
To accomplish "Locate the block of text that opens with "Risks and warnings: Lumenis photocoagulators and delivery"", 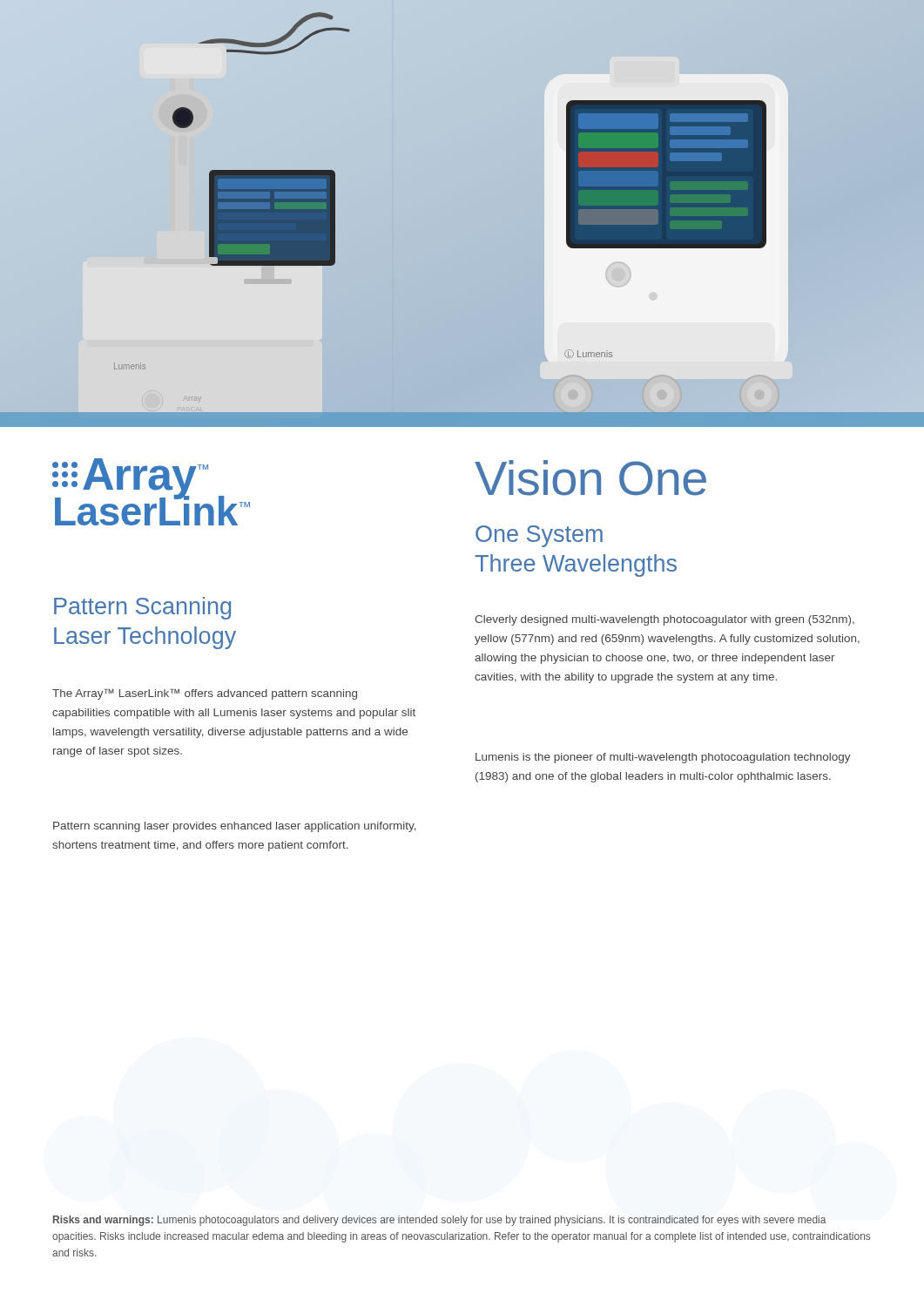I will (462, 1237).
